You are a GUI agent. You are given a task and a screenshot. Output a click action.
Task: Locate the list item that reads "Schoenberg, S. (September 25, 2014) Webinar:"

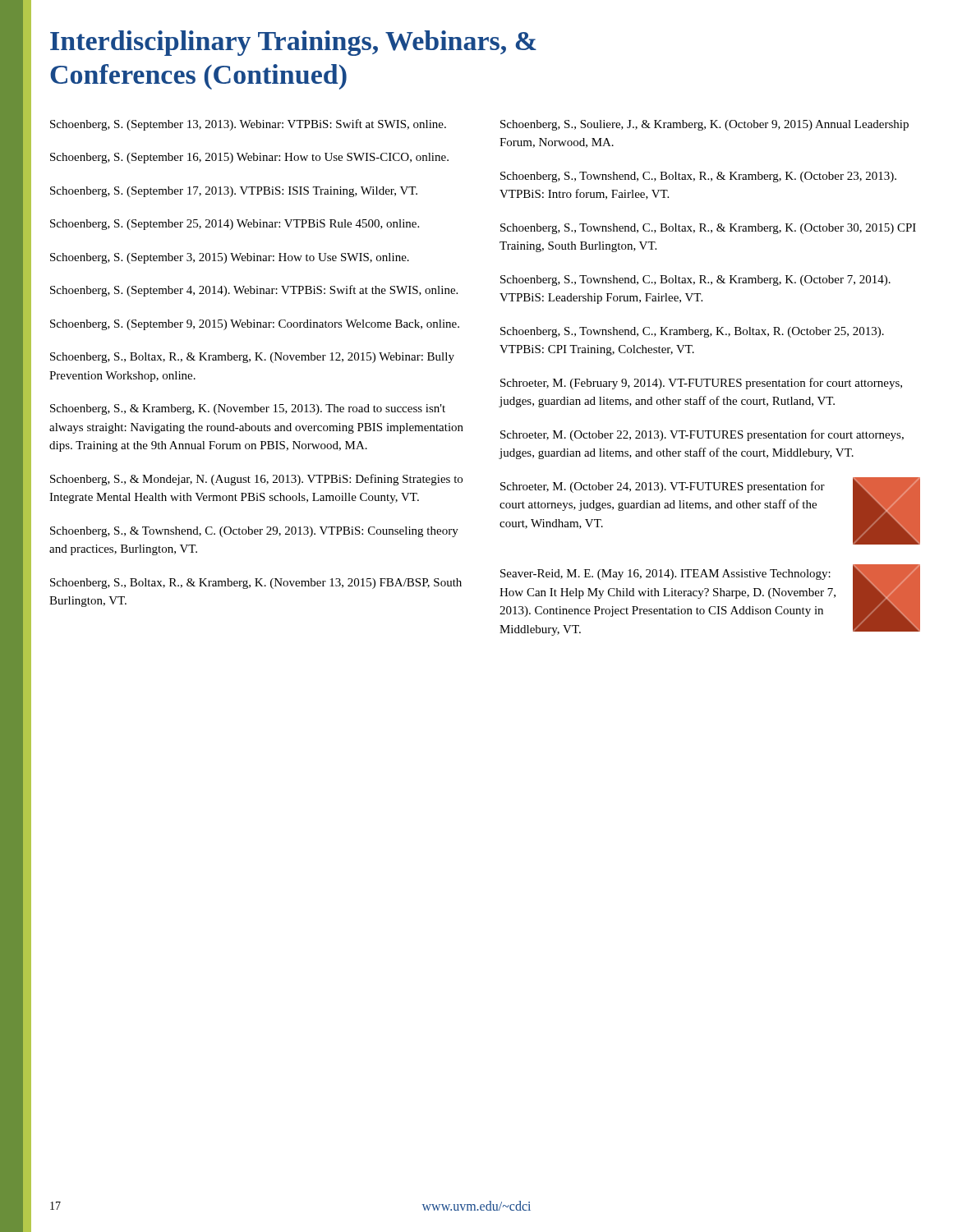235,223
